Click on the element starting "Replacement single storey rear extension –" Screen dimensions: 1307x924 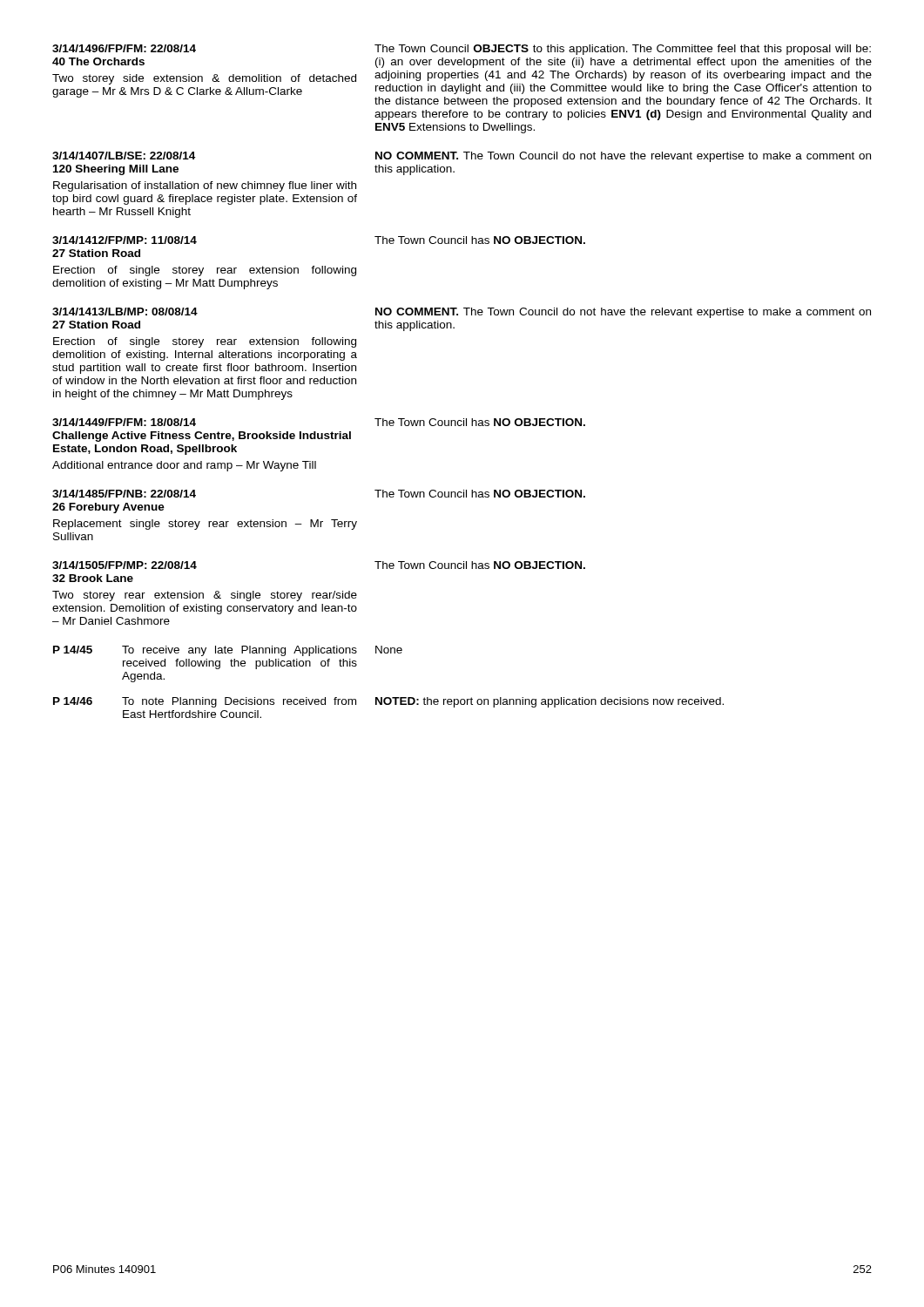pos(205,530)
